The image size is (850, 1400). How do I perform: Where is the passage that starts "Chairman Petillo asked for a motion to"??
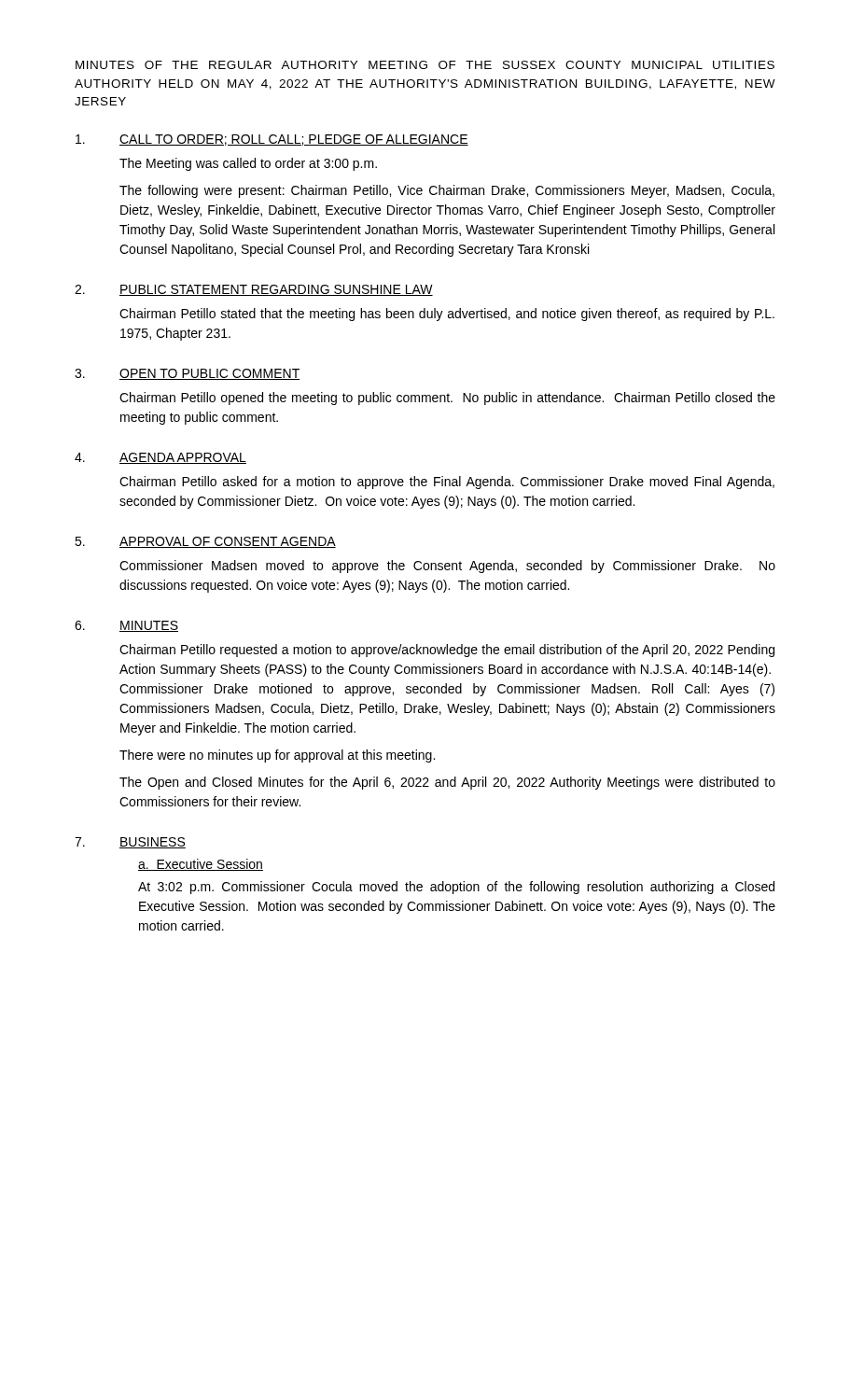click(447, 491)
